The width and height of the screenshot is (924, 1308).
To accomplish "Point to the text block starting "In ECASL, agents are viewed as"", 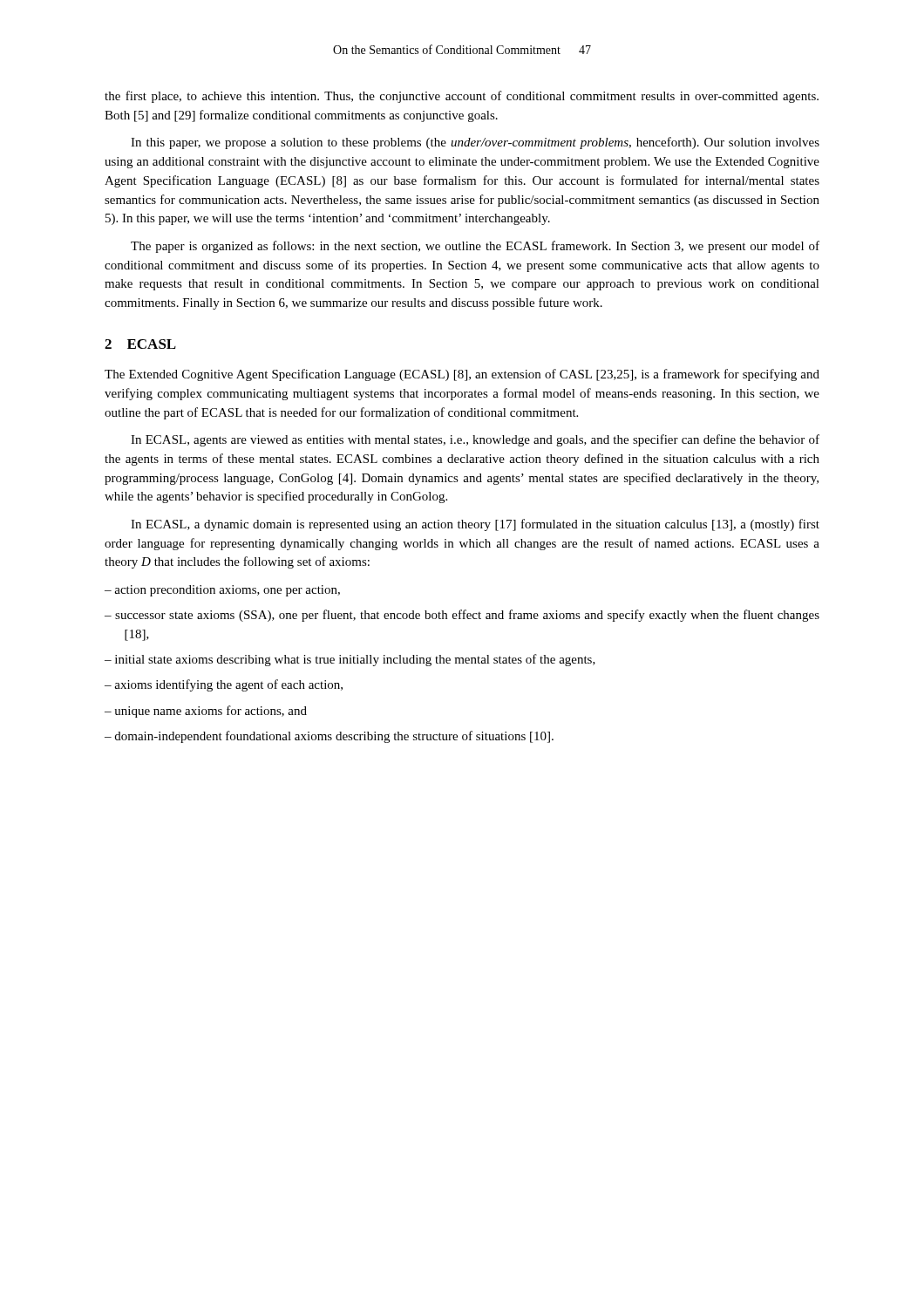I will 462,469.
